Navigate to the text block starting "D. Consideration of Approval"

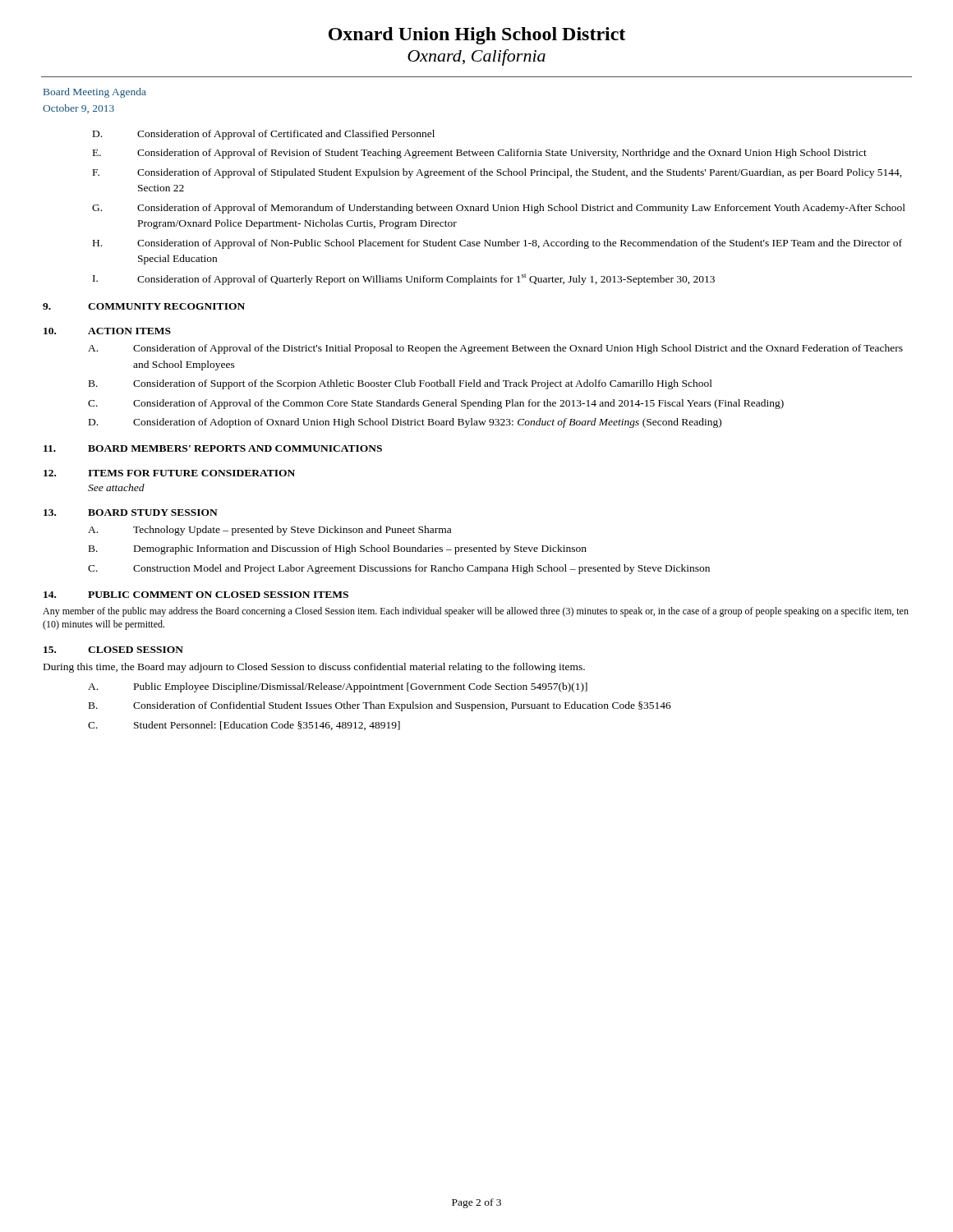coord(264,135)
